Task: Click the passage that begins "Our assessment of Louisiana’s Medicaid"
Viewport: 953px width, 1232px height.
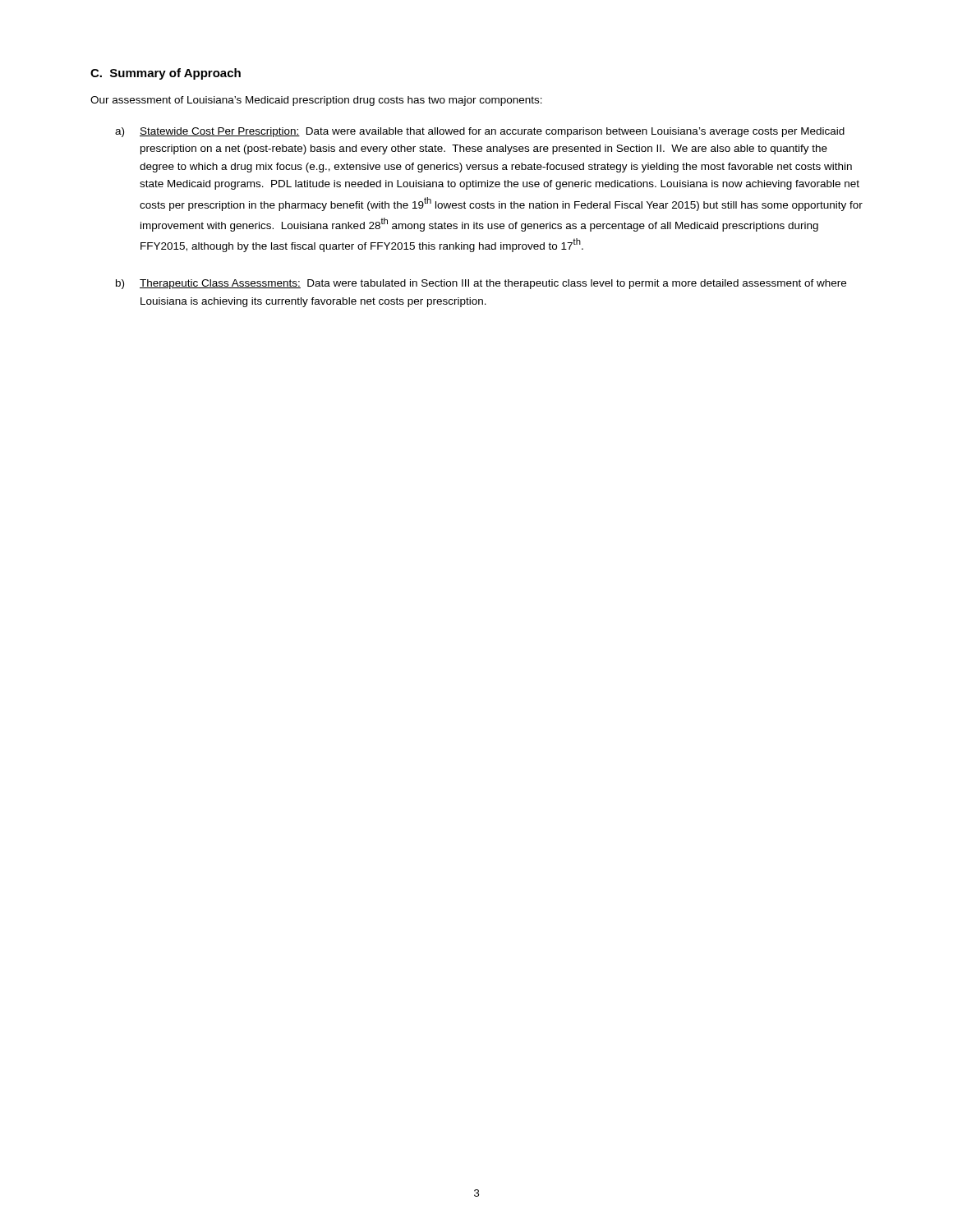Action: tap(316, 100)
